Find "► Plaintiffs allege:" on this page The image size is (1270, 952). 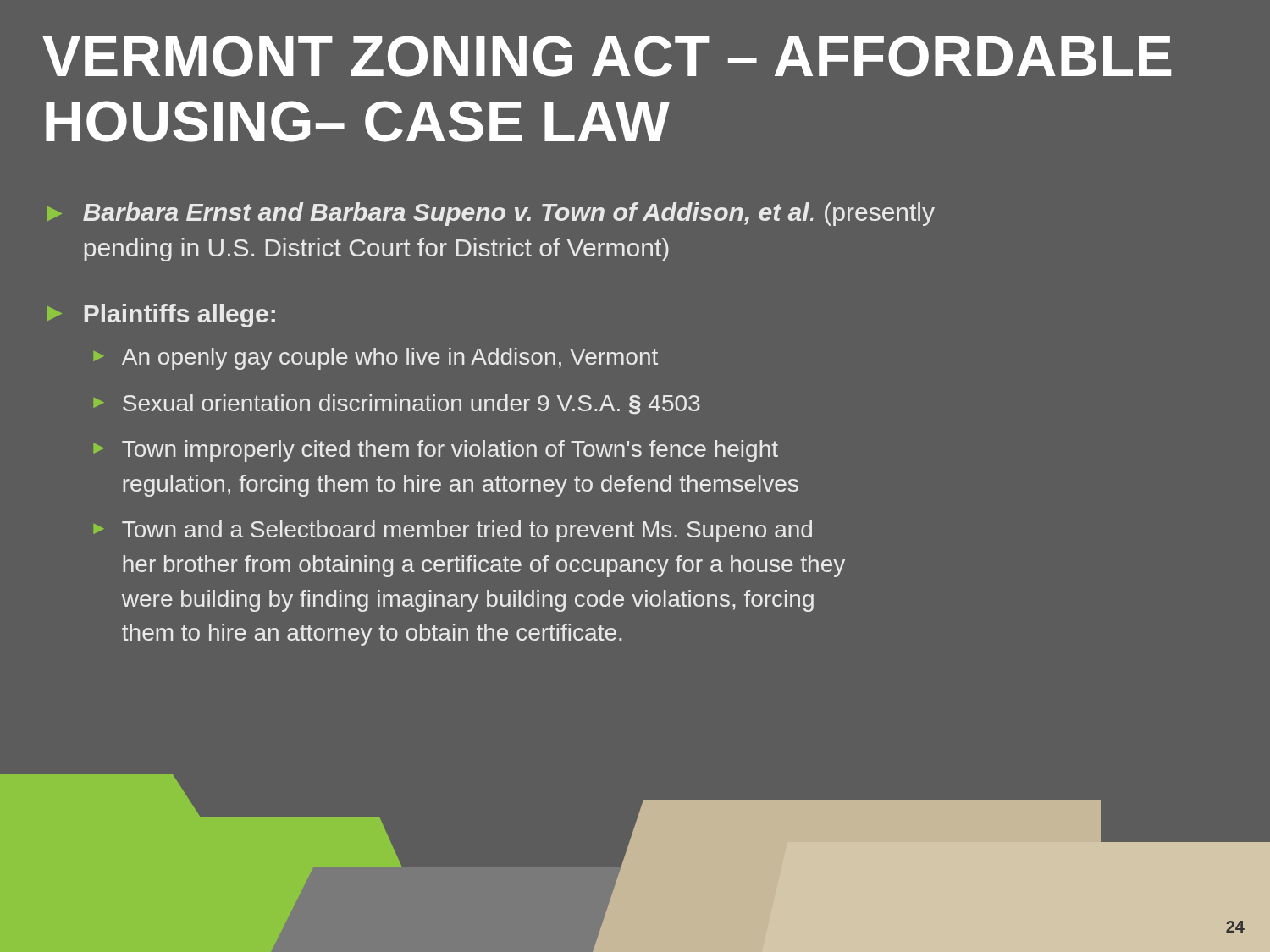[160, 314]
